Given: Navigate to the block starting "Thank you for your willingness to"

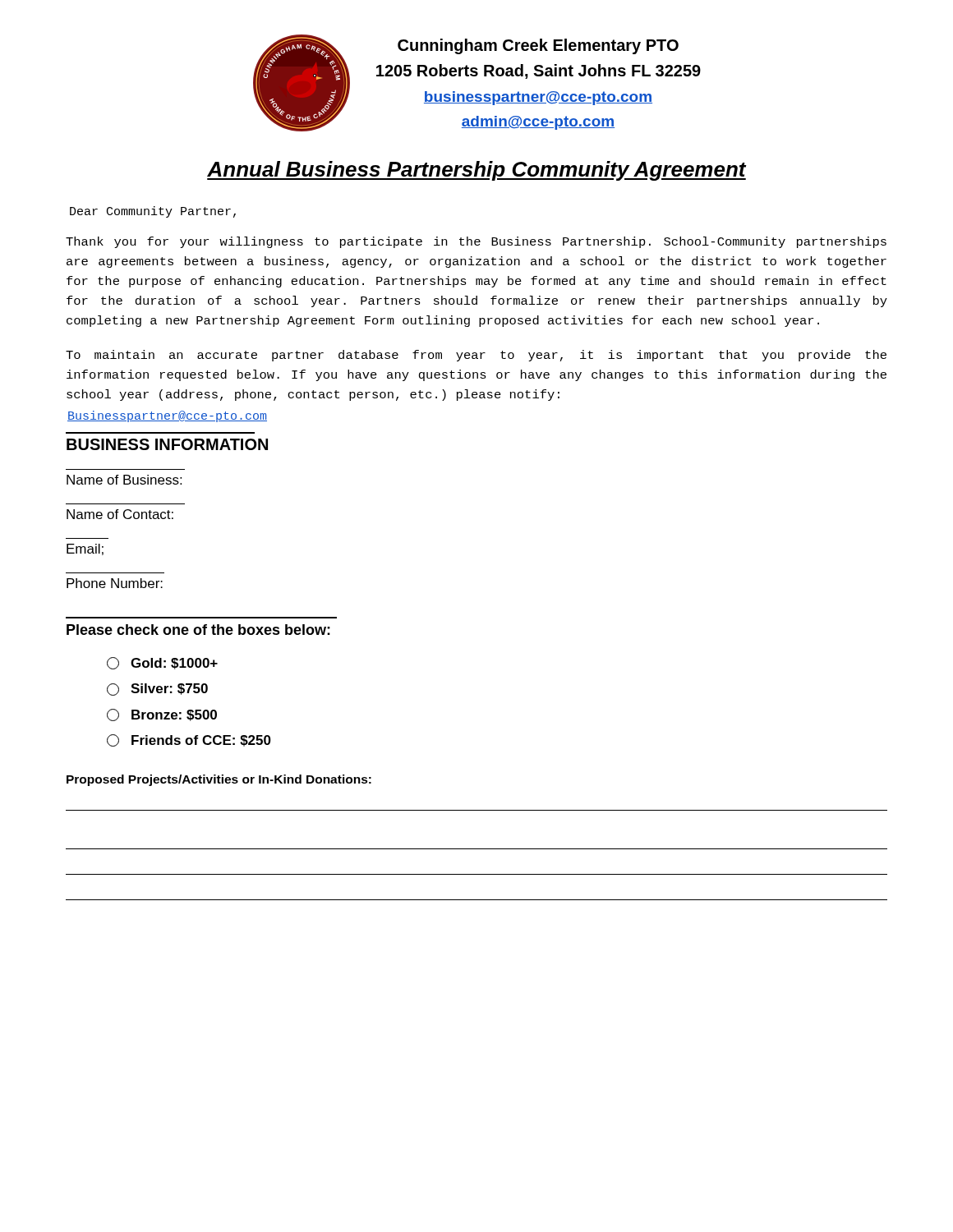Looking at the screenshot, I should 476,282.
